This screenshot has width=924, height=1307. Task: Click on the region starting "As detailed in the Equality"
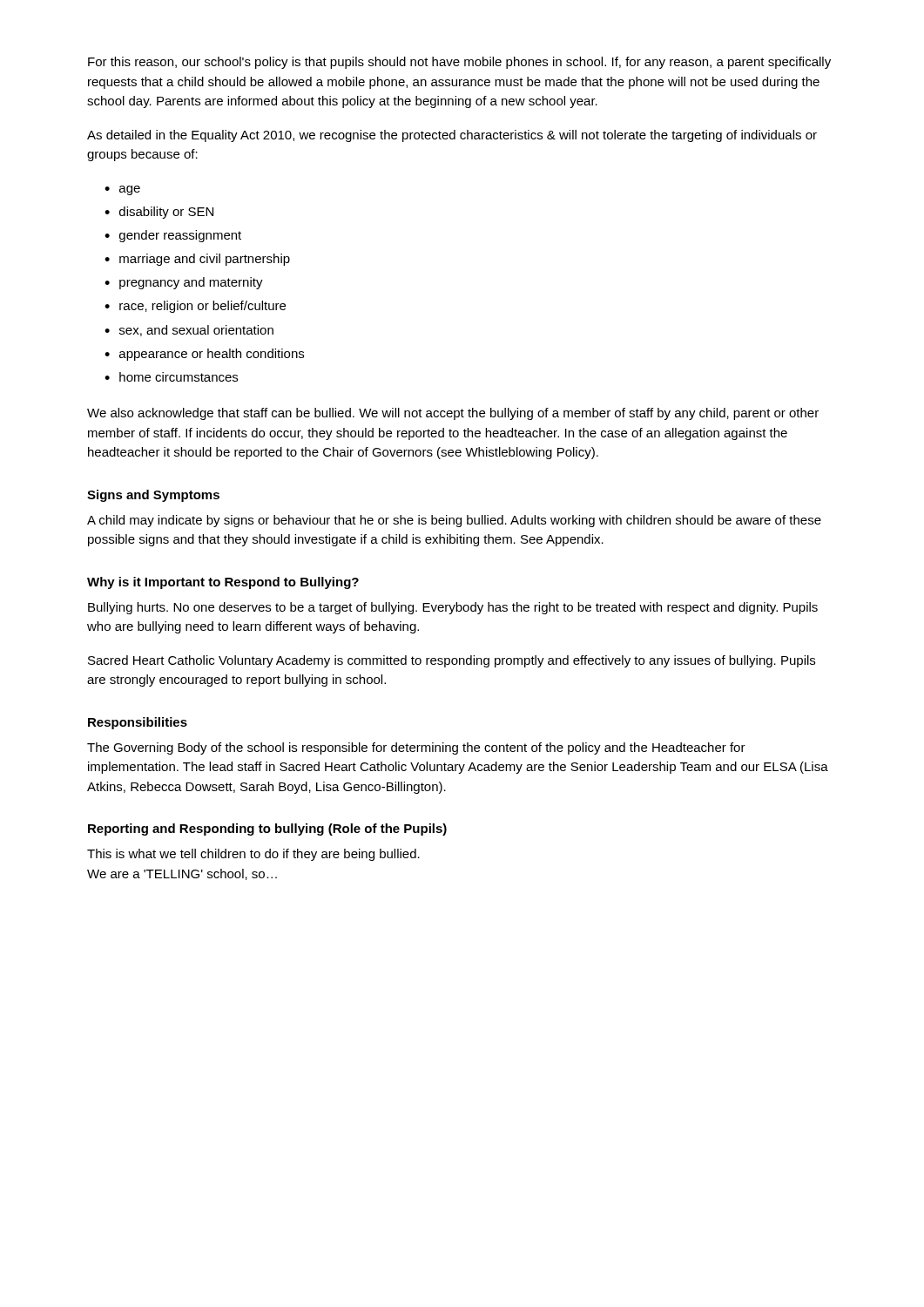click(452, 144)
